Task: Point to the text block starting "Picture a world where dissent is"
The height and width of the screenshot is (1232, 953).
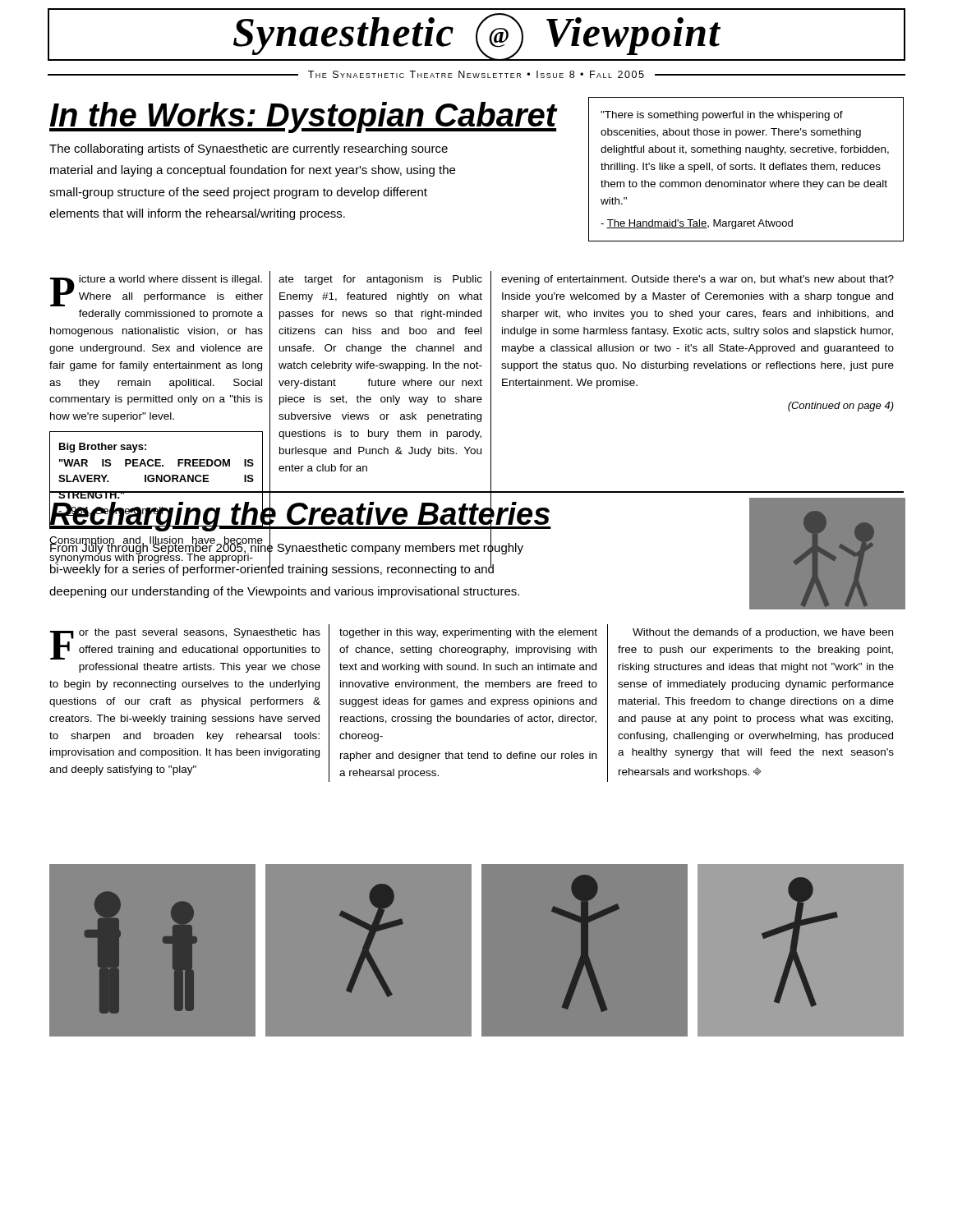Action: click(476, 419)
